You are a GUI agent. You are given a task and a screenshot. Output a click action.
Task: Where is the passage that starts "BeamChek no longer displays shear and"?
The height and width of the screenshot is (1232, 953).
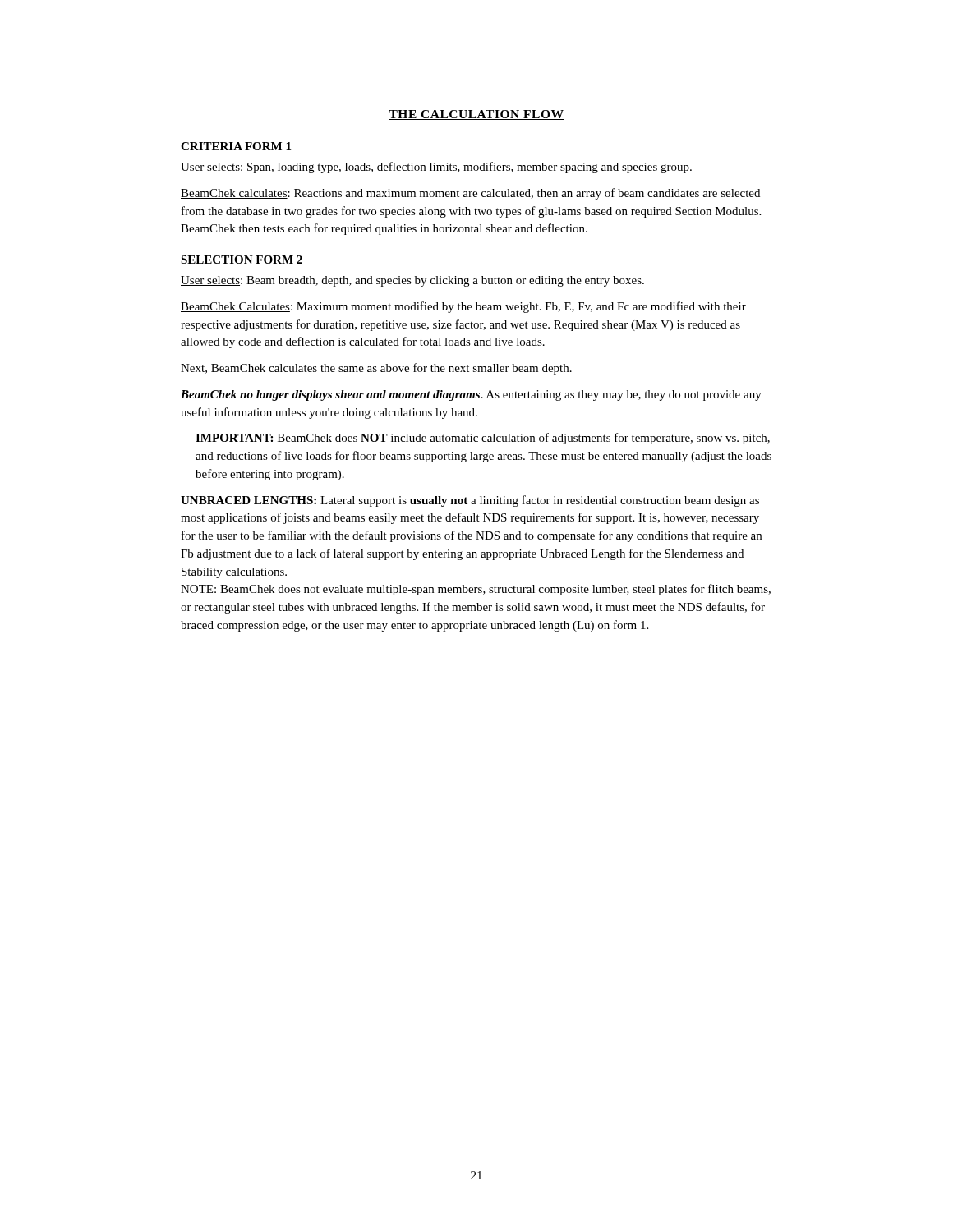[x=471, y=403]
